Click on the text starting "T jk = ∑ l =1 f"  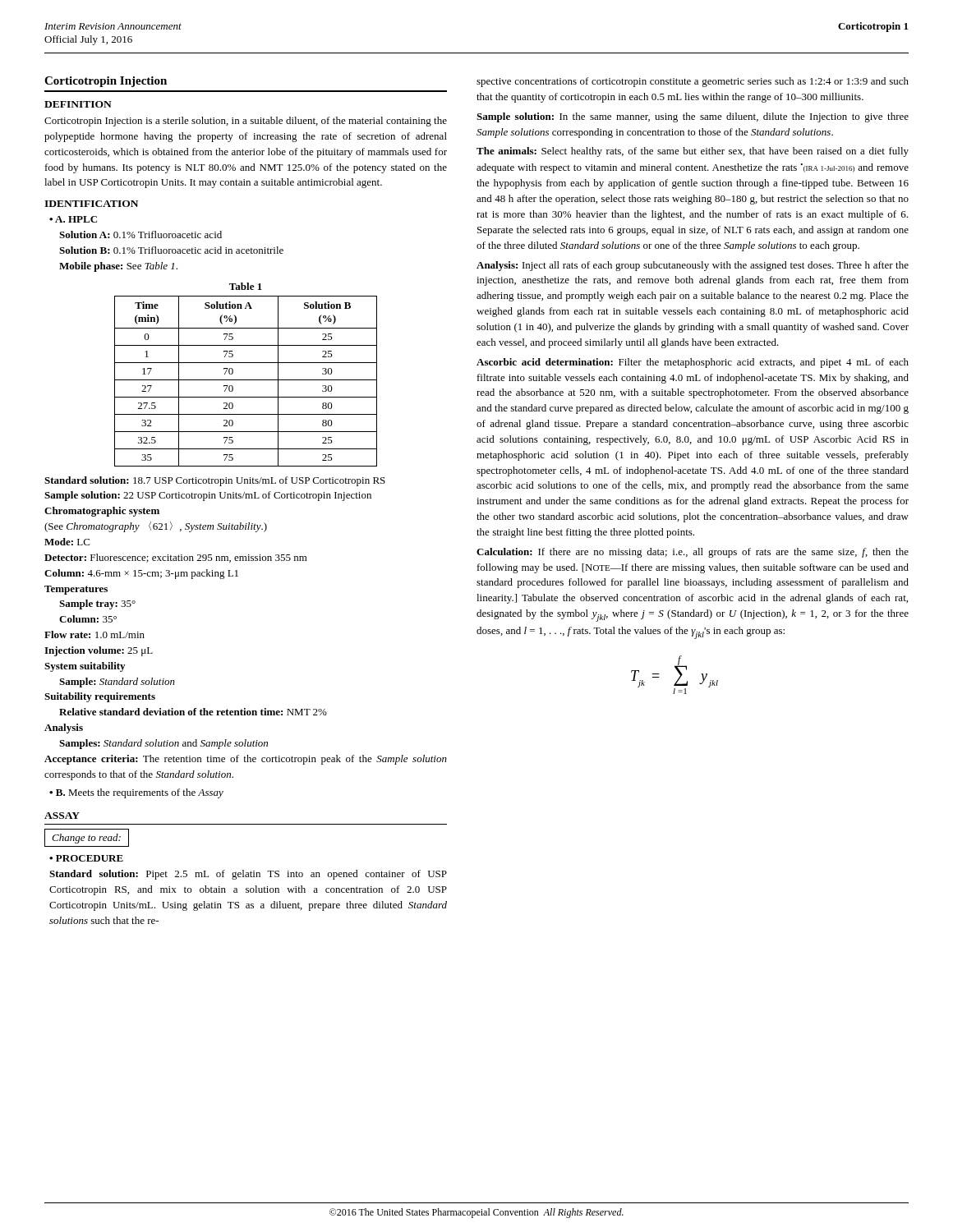pyautogui.click(x=693, y=676)
